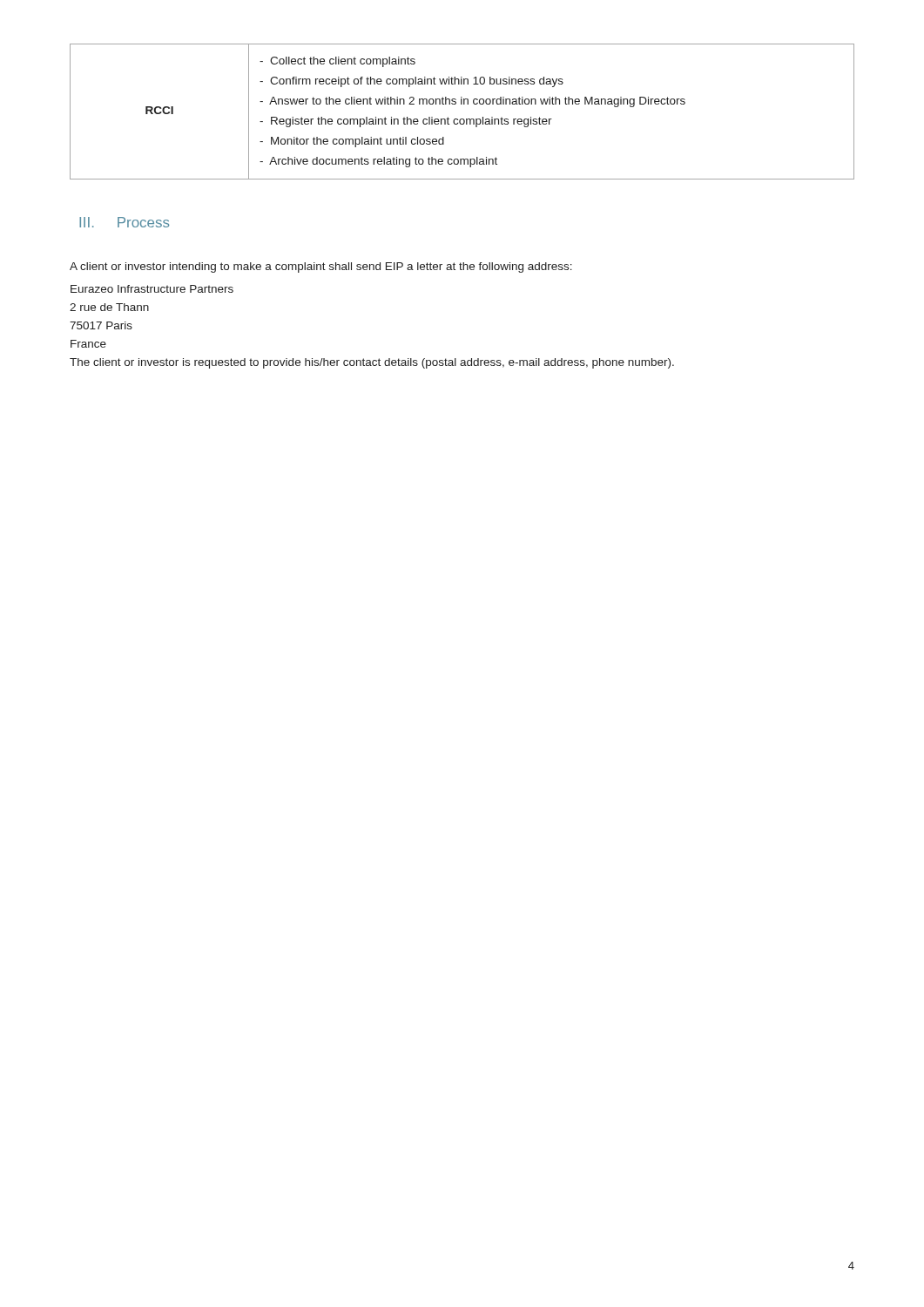Locate the table with the text "- Collect the client complaints"
The width and height of the screenshot is (924, 1307).
coord(462,111)
